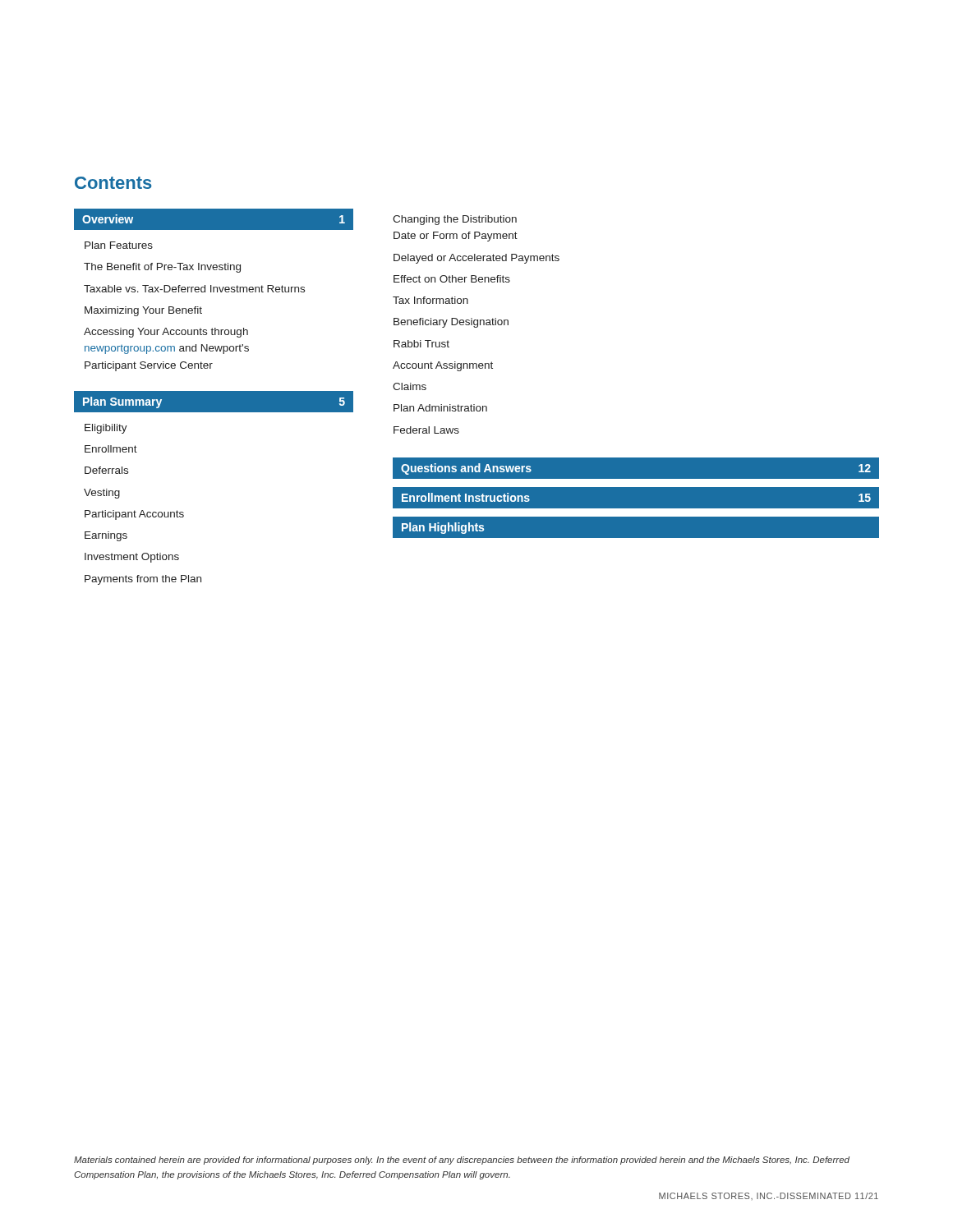Select the list item with the text "Payments from the"
Viewport: 953px width, 1232px height.
pos(143,578)
